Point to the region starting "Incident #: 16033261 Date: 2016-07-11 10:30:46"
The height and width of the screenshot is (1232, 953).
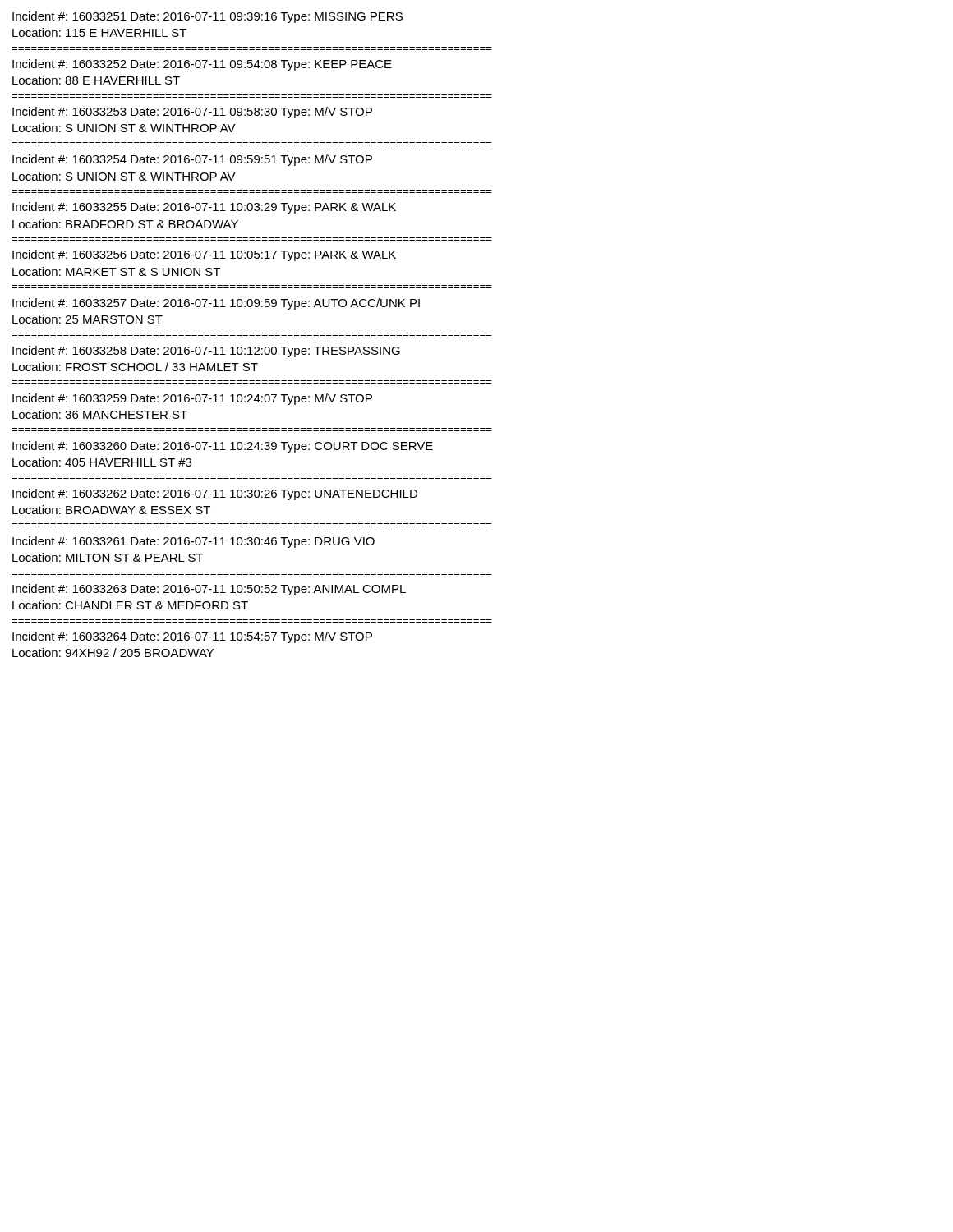point(193,542)
